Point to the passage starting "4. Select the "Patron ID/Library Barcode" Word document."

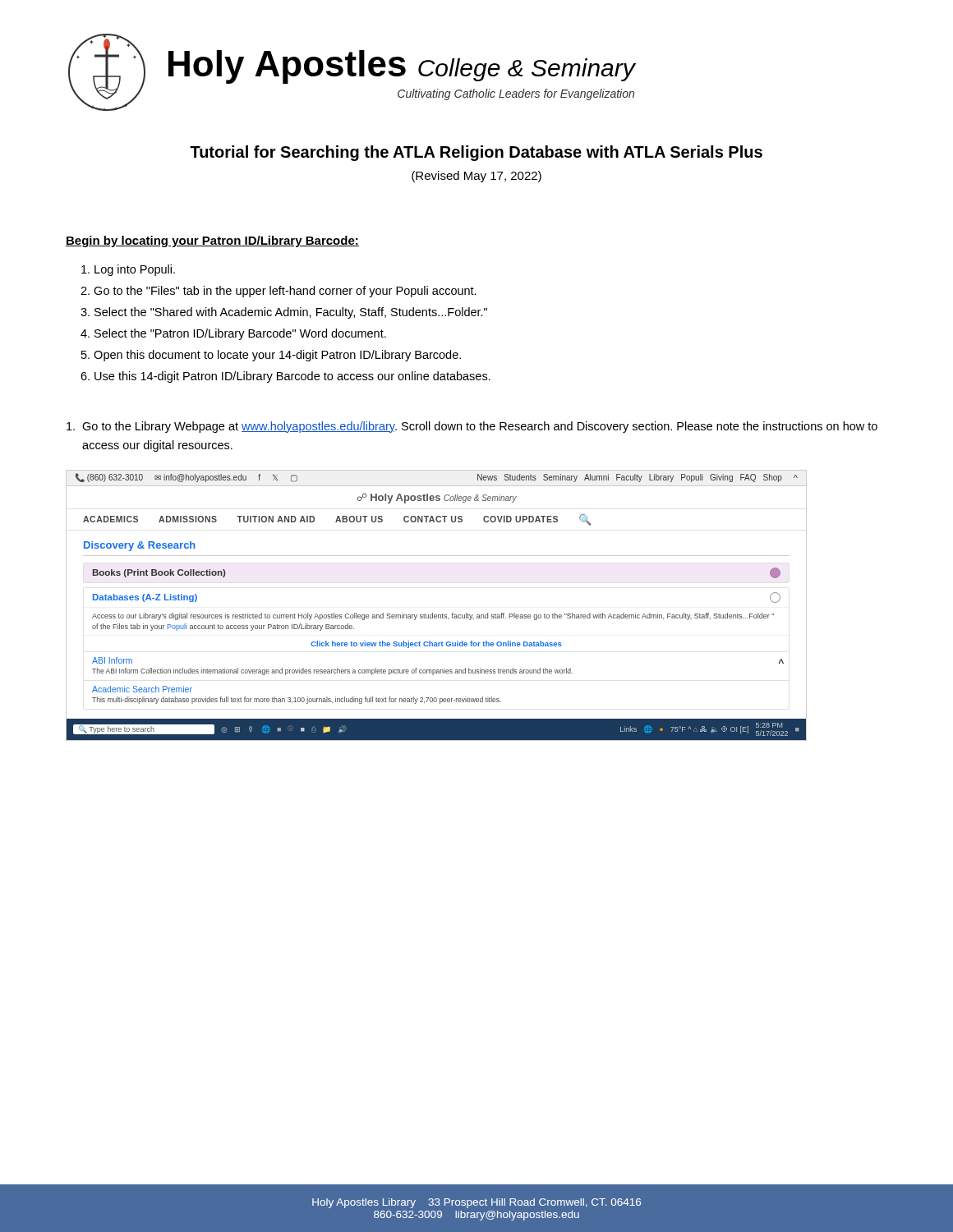click(234, 334)
